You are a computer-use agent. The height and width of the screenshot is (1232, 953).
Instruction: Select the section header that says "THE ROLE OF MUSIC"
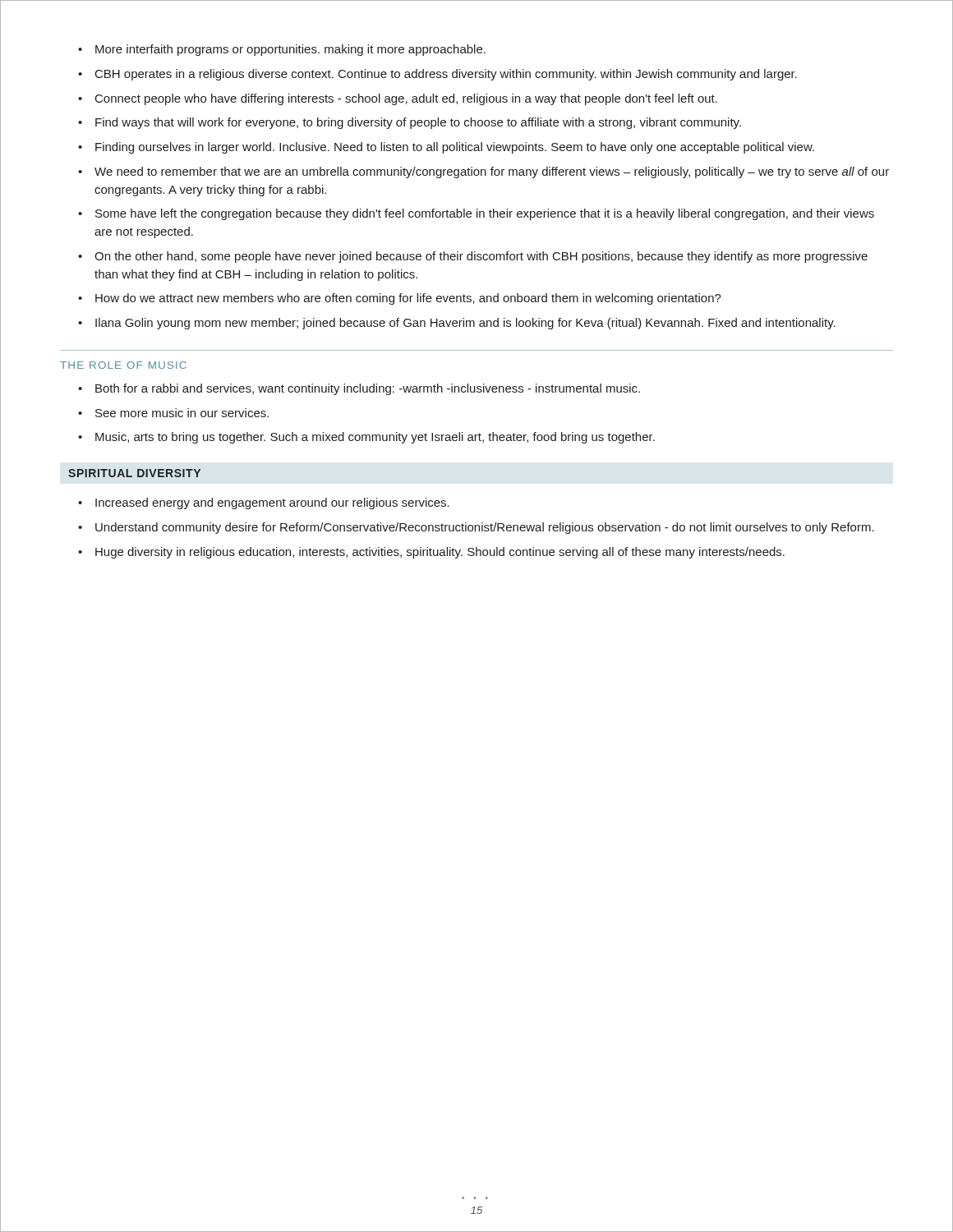tap(123, 365)
